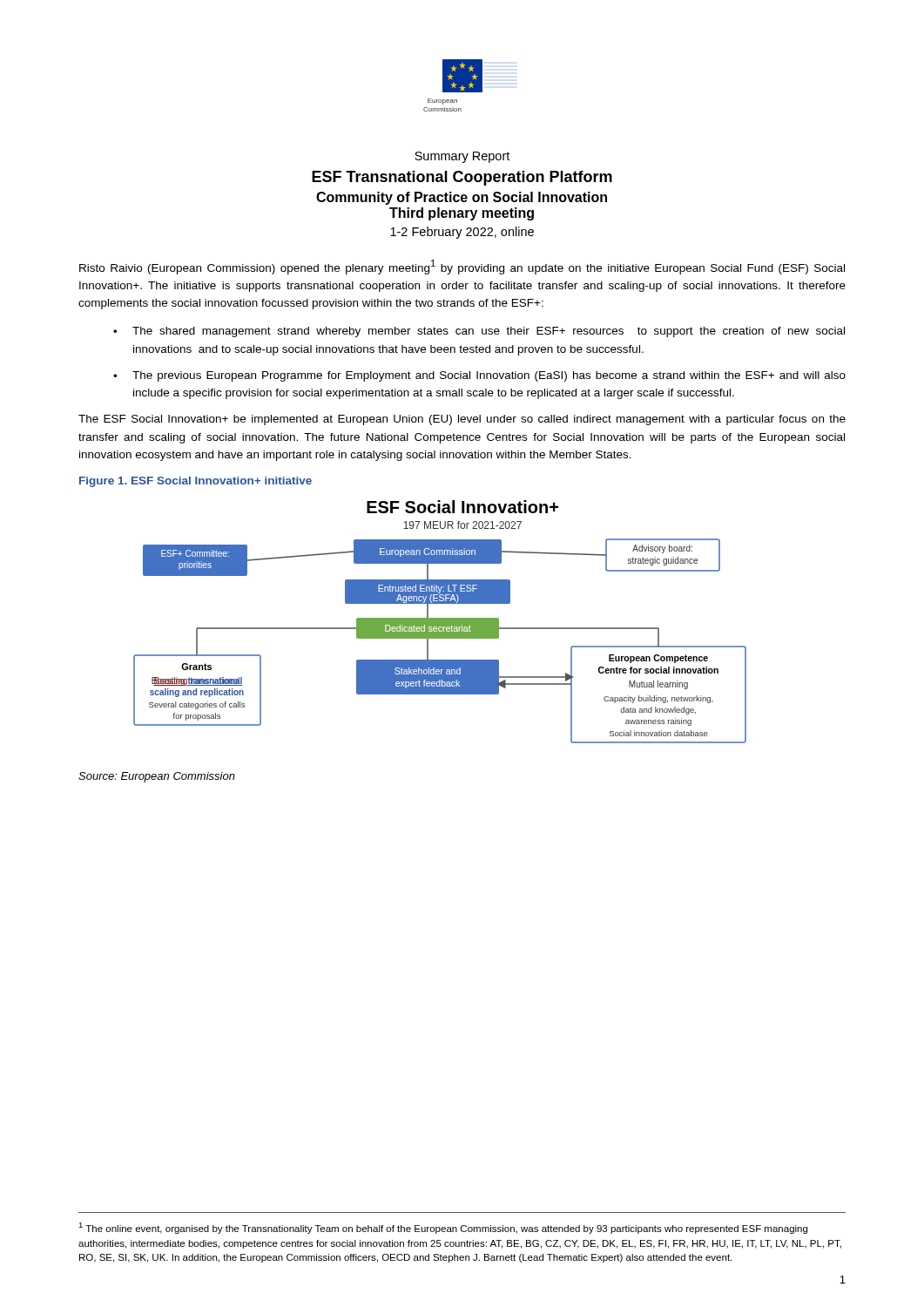Viewport: 924px width, 1307px height.
Task: Find "Summary Report" on this page
Action: pos(462,156)
